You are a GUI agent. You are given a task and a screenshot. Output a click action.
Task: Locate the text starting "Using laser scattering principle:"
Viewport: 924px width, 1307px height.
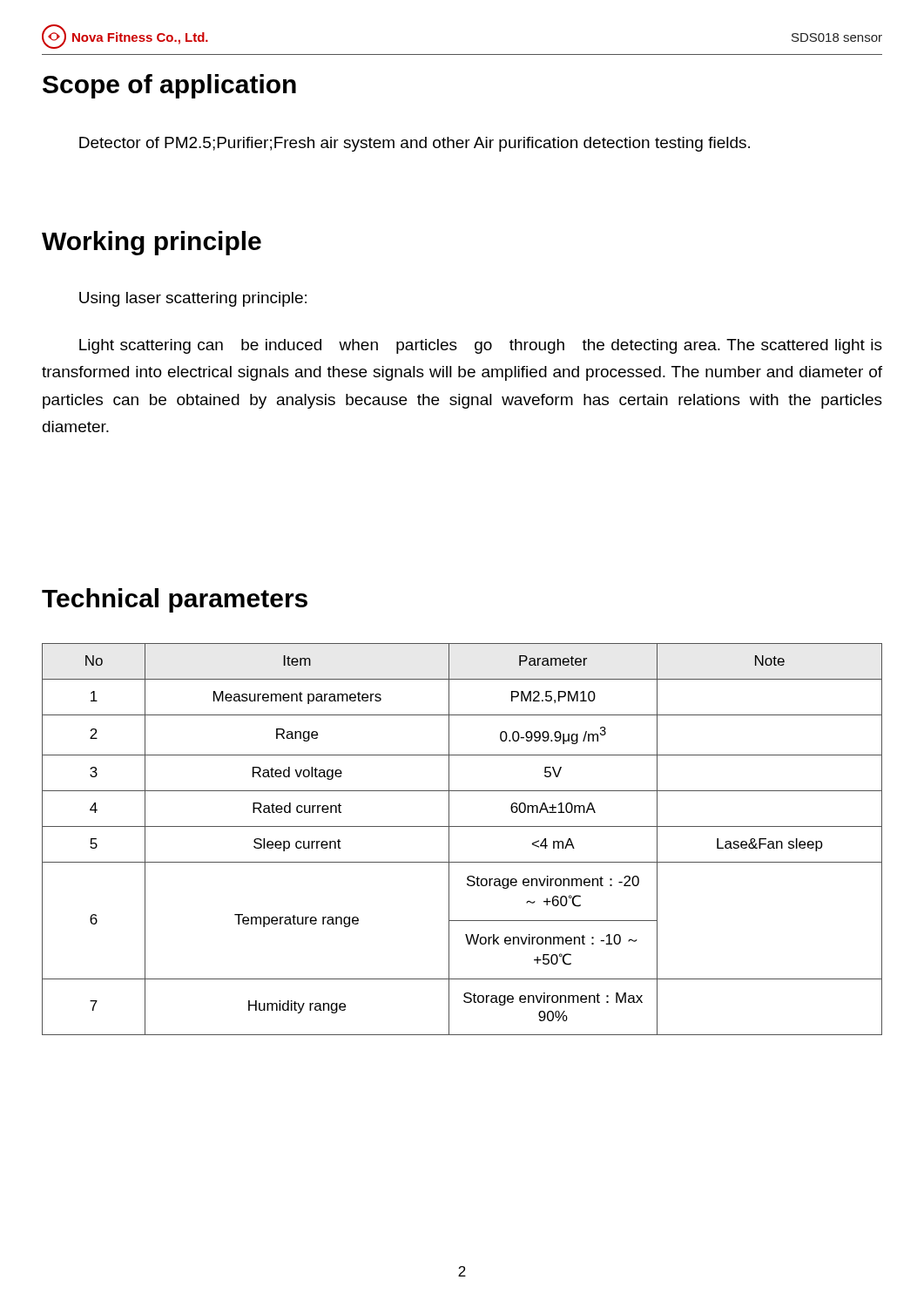tap(193, 298)
